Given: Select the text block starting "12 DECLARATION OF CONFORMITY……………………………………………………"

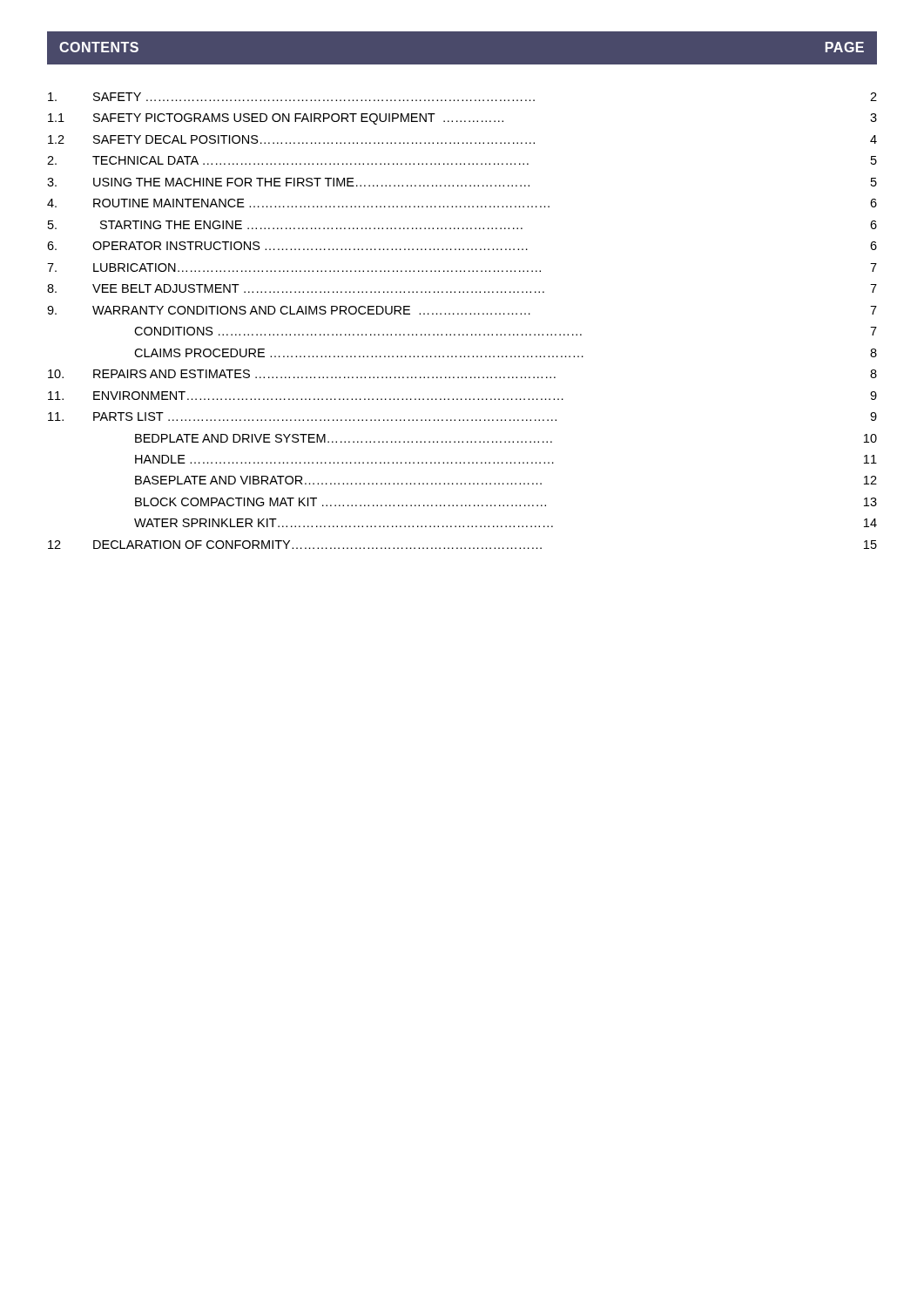Looking at the screenshot, I should (462, 545).
